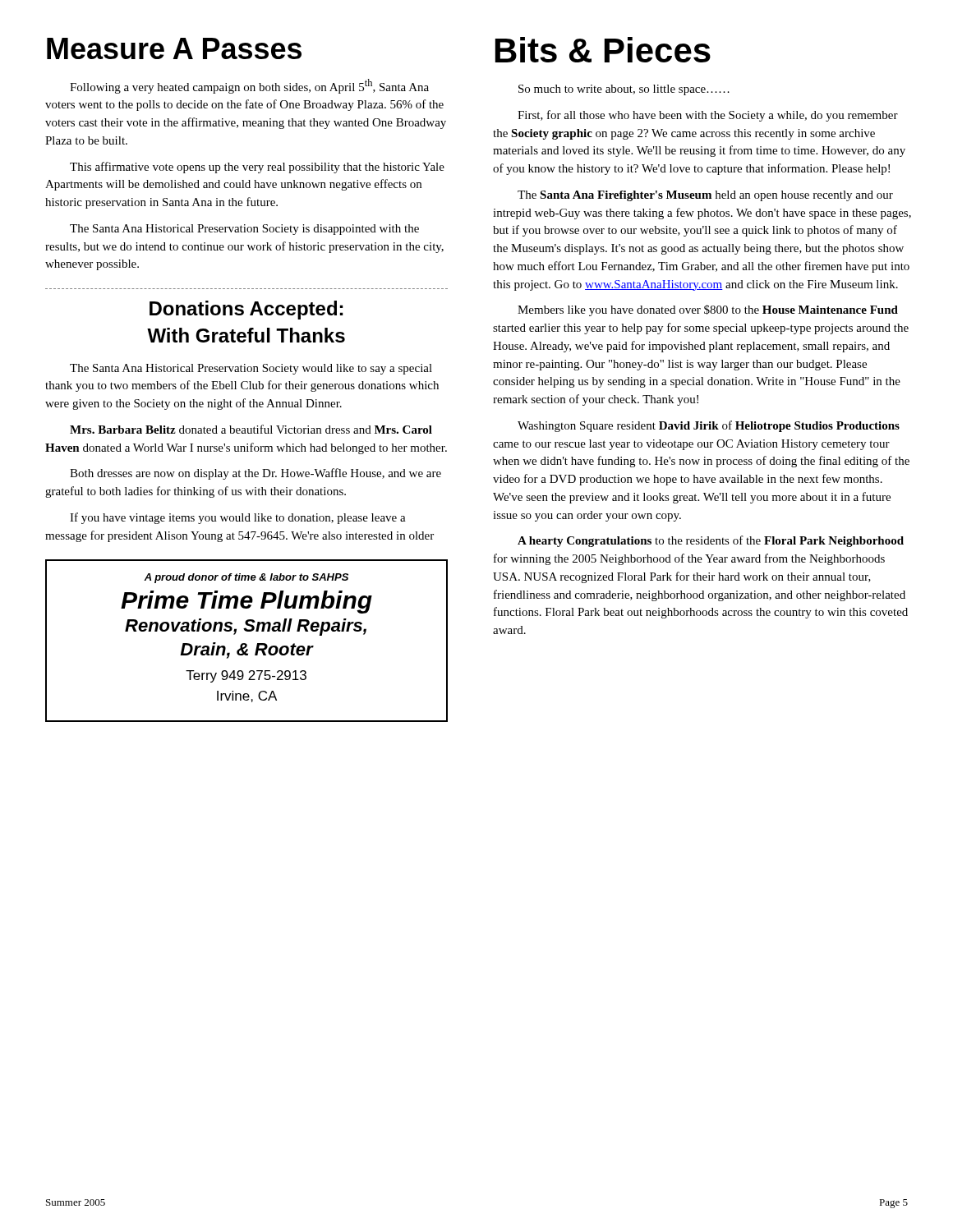953x1232 pixels.
Task: Click on the text block containing "Mrs. Barbara Belitz donated a beautiful Victorian"
Action: point(246,438)
